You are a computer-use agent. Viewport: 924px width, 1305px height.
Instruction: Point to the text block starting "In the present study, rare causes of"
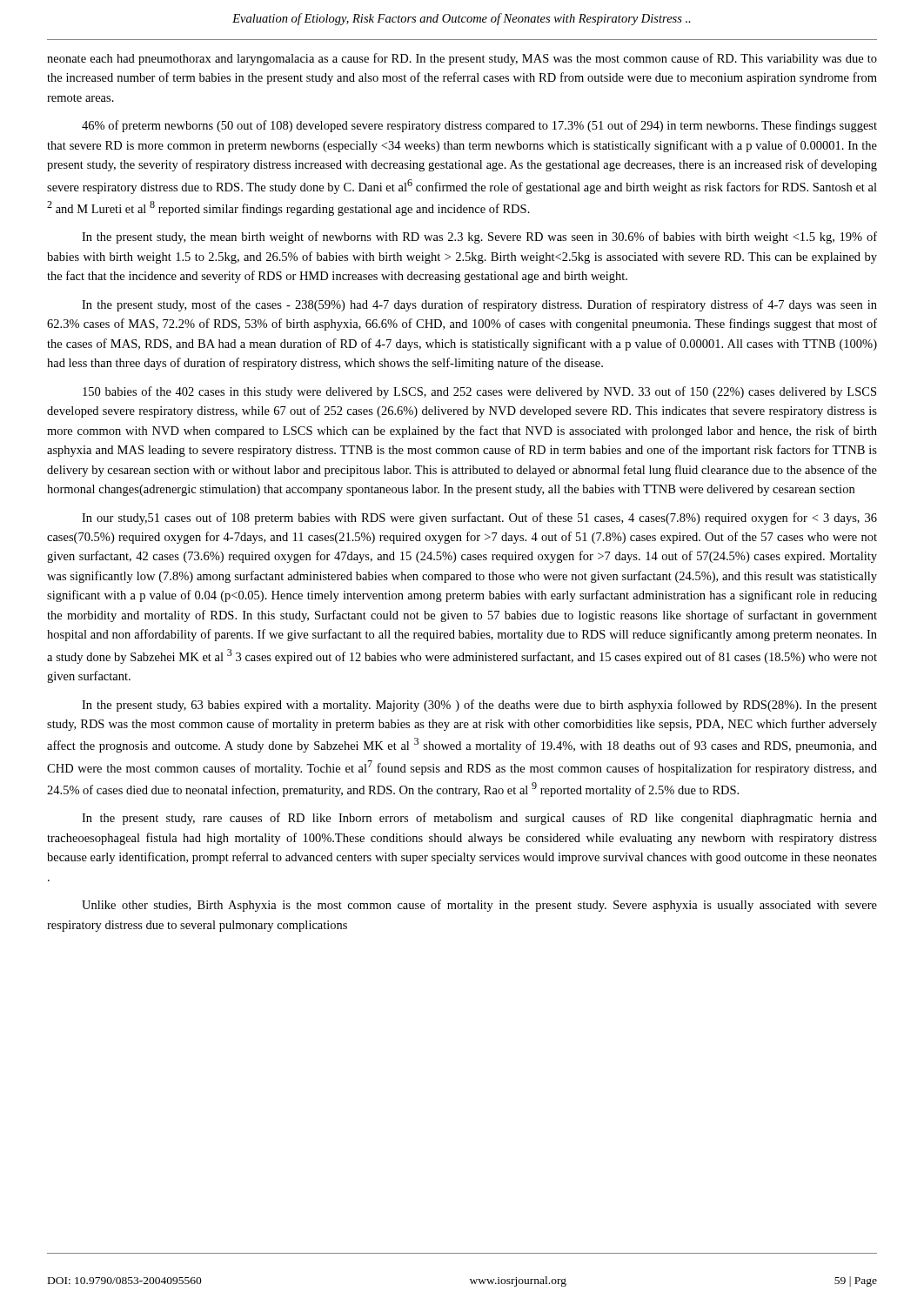[x=462, y=848]
